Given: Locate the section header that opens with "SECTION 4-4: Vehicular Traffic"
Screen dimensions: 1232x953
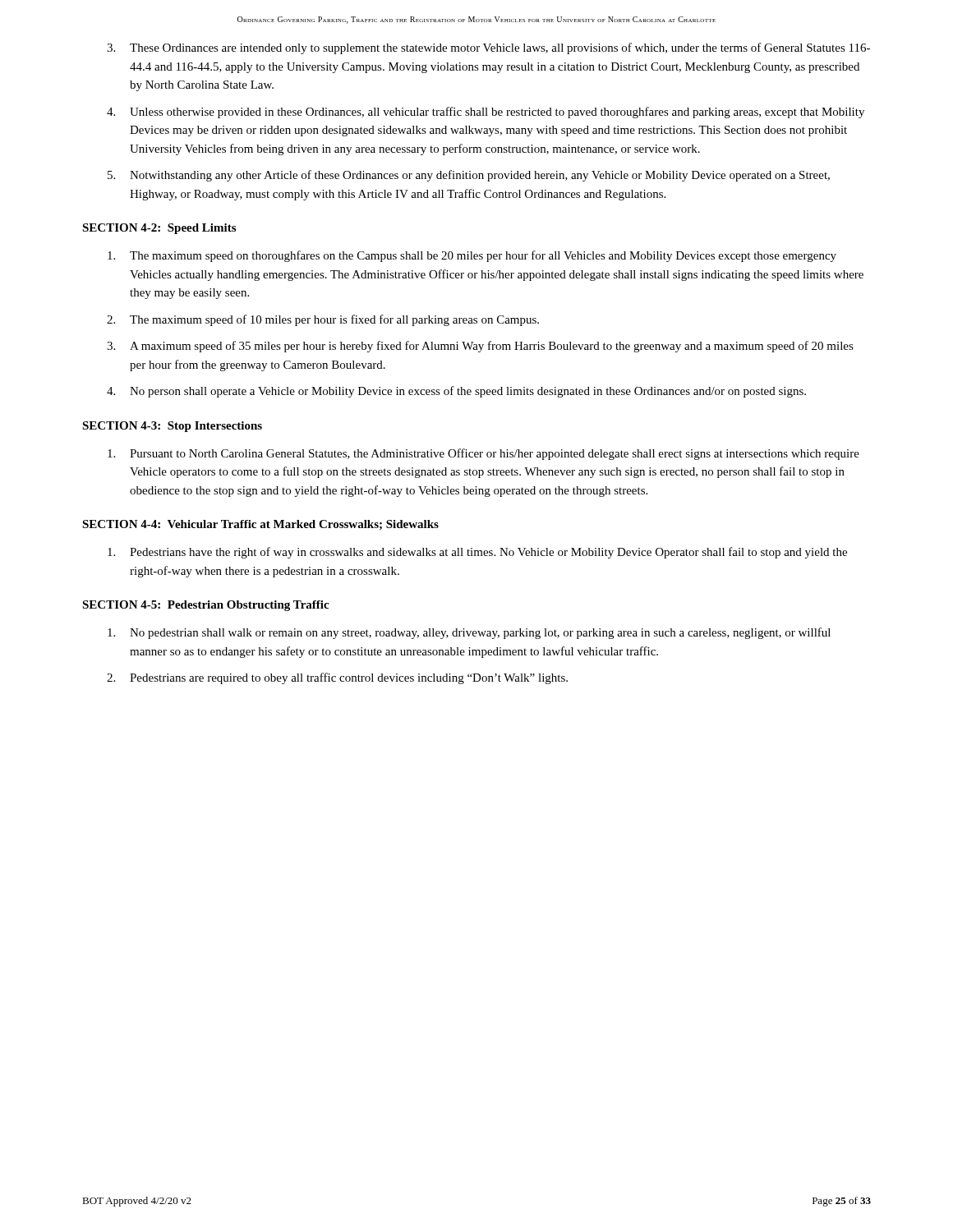Looking at the screenshot, I should [260, 524].
